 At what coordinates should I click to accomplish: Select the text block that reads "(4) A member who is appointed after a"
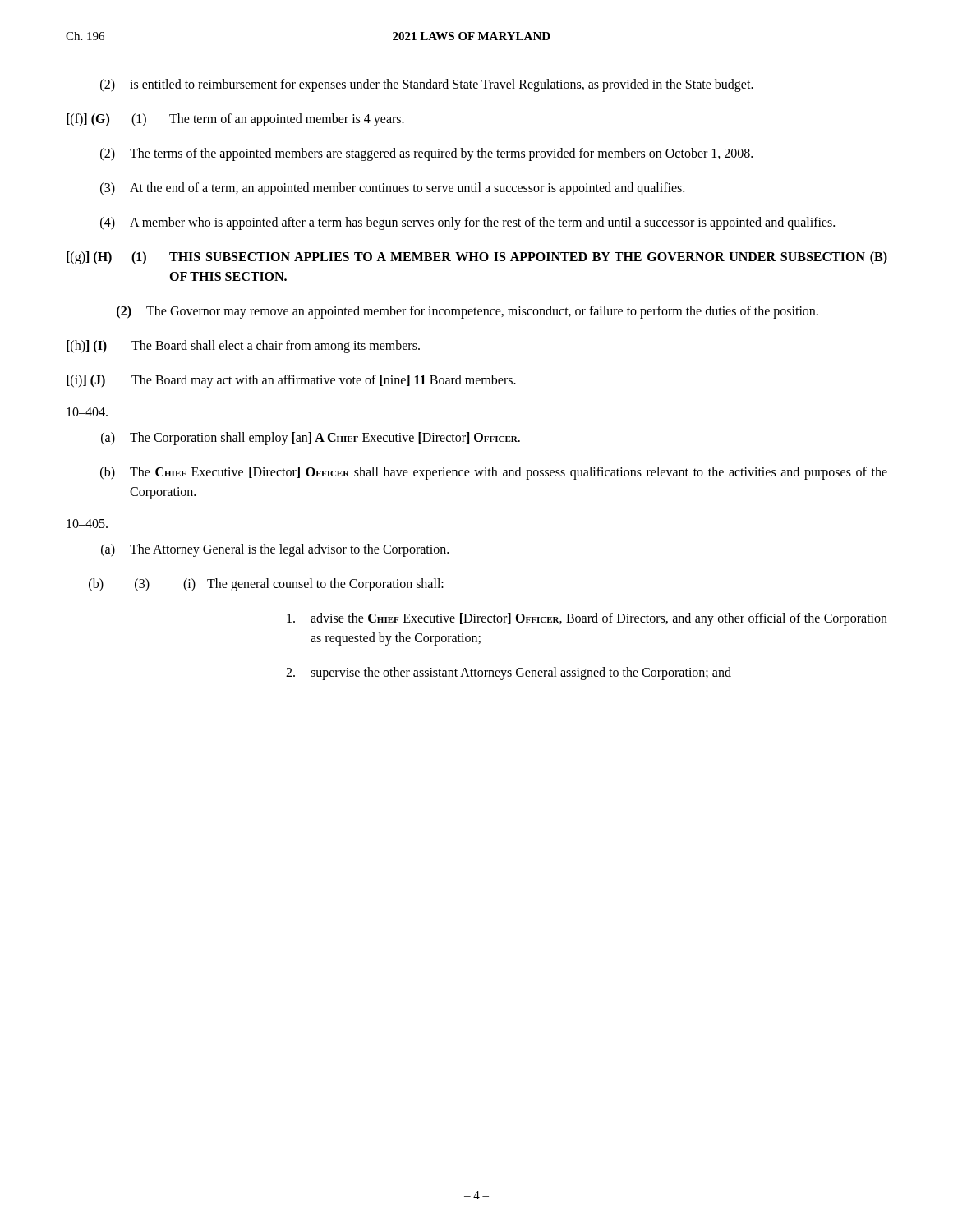476,223
